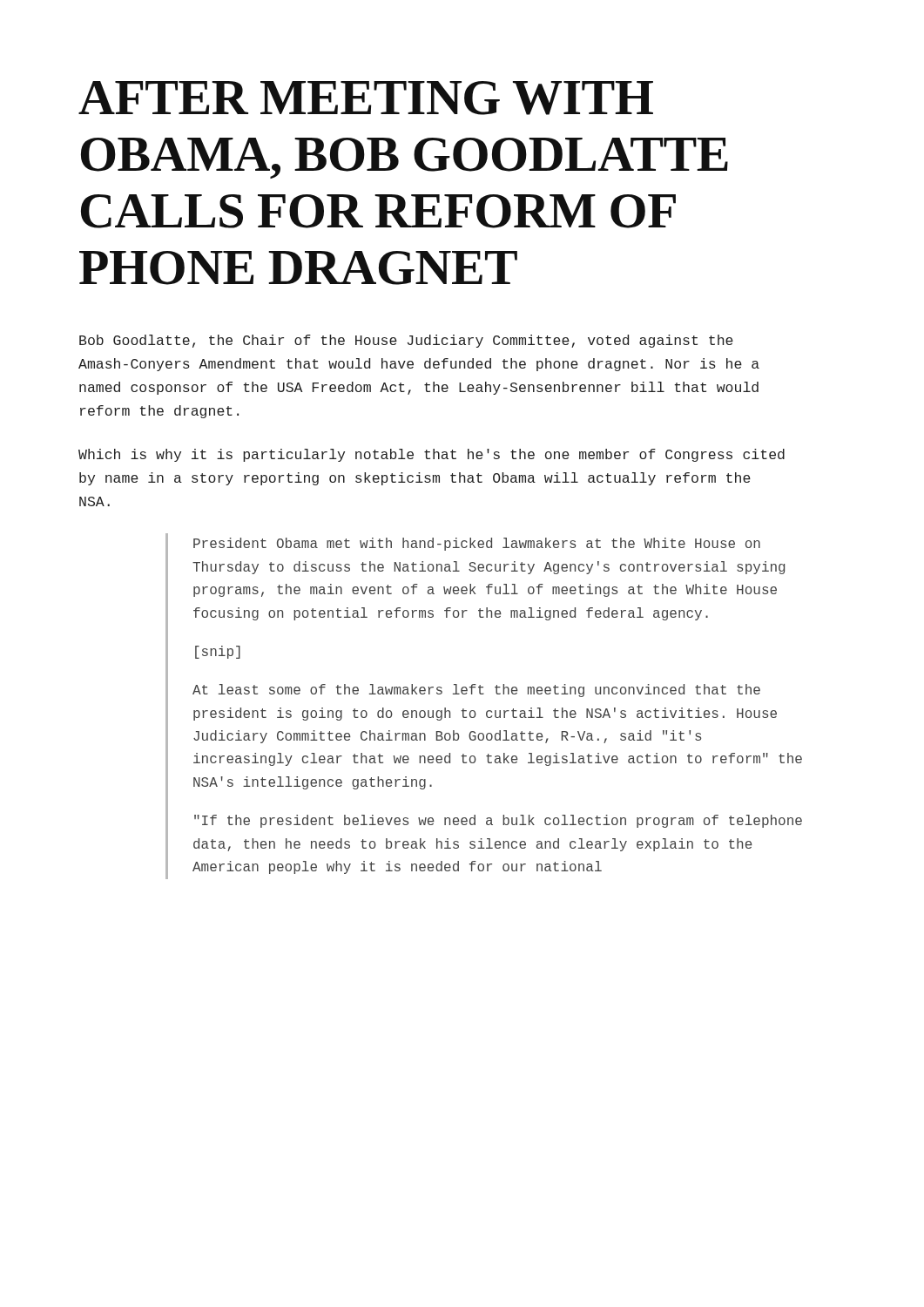Where is the passage that starts "President Obama met with"?
924x1307 pixels.
[x=489, y=579]
